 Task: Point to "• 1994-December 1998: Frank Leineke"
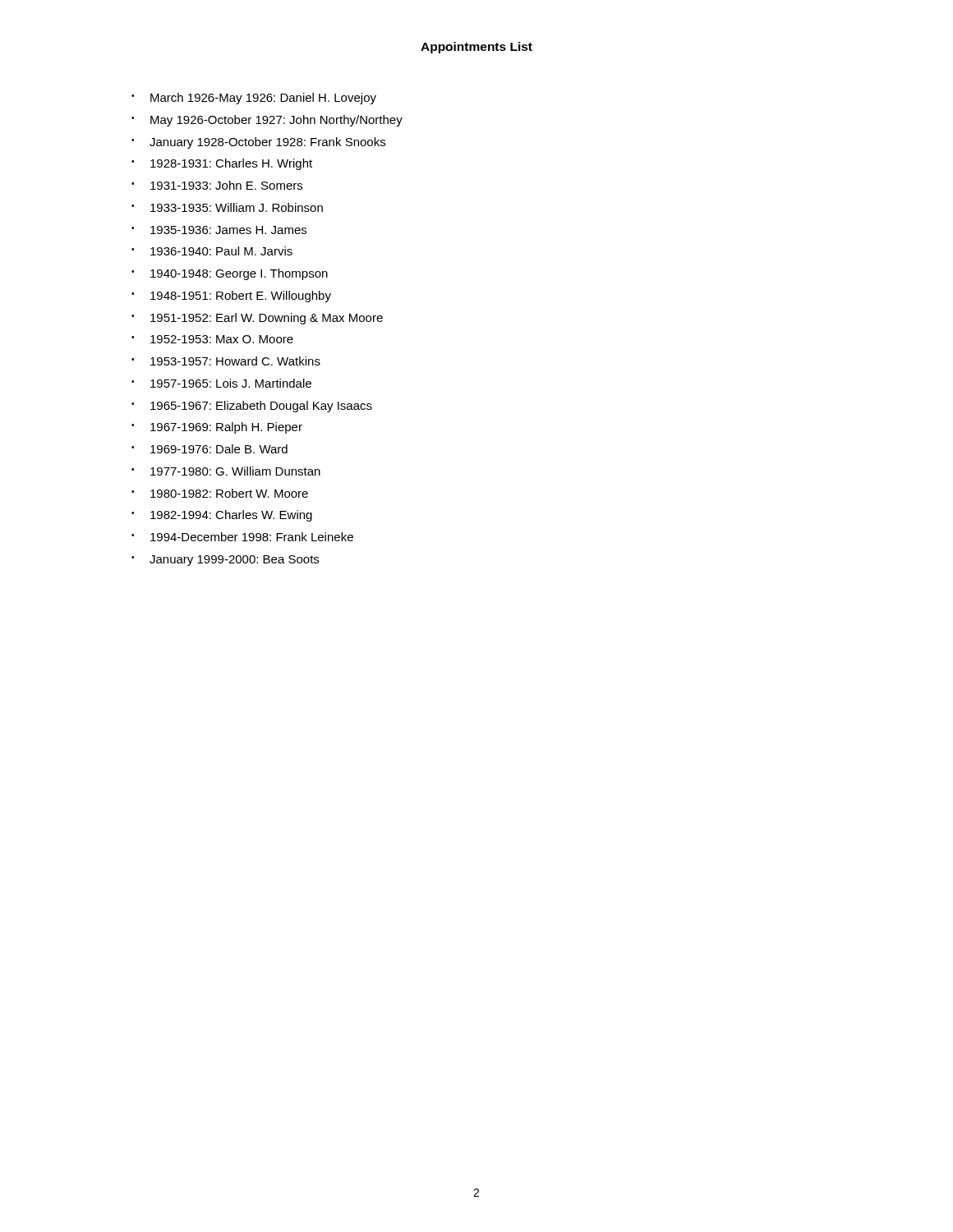coord(242,537)
